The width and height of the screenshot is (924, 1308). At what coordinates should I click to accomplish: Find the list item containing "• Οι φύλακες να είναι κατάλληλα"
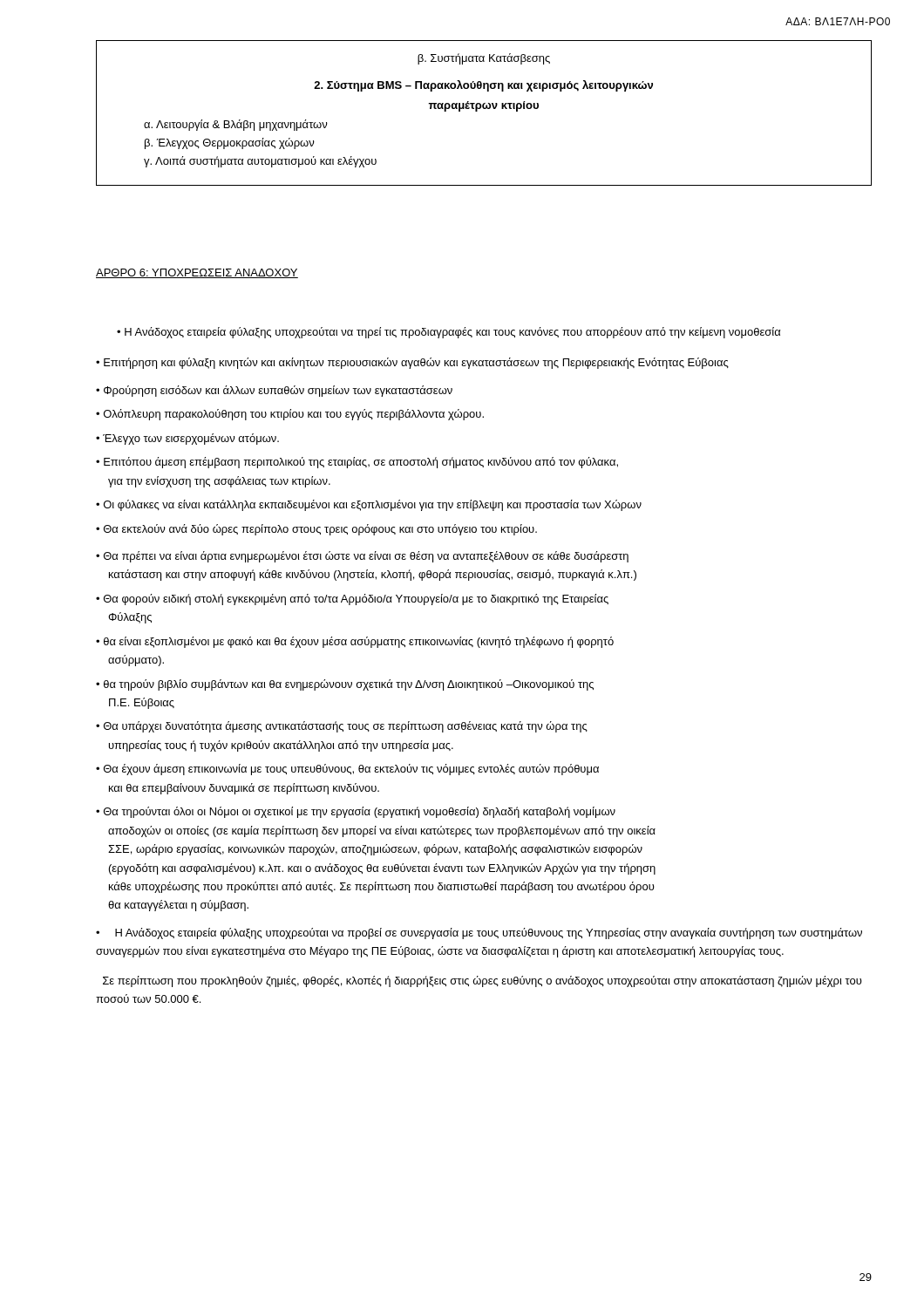tap(369, 504)
